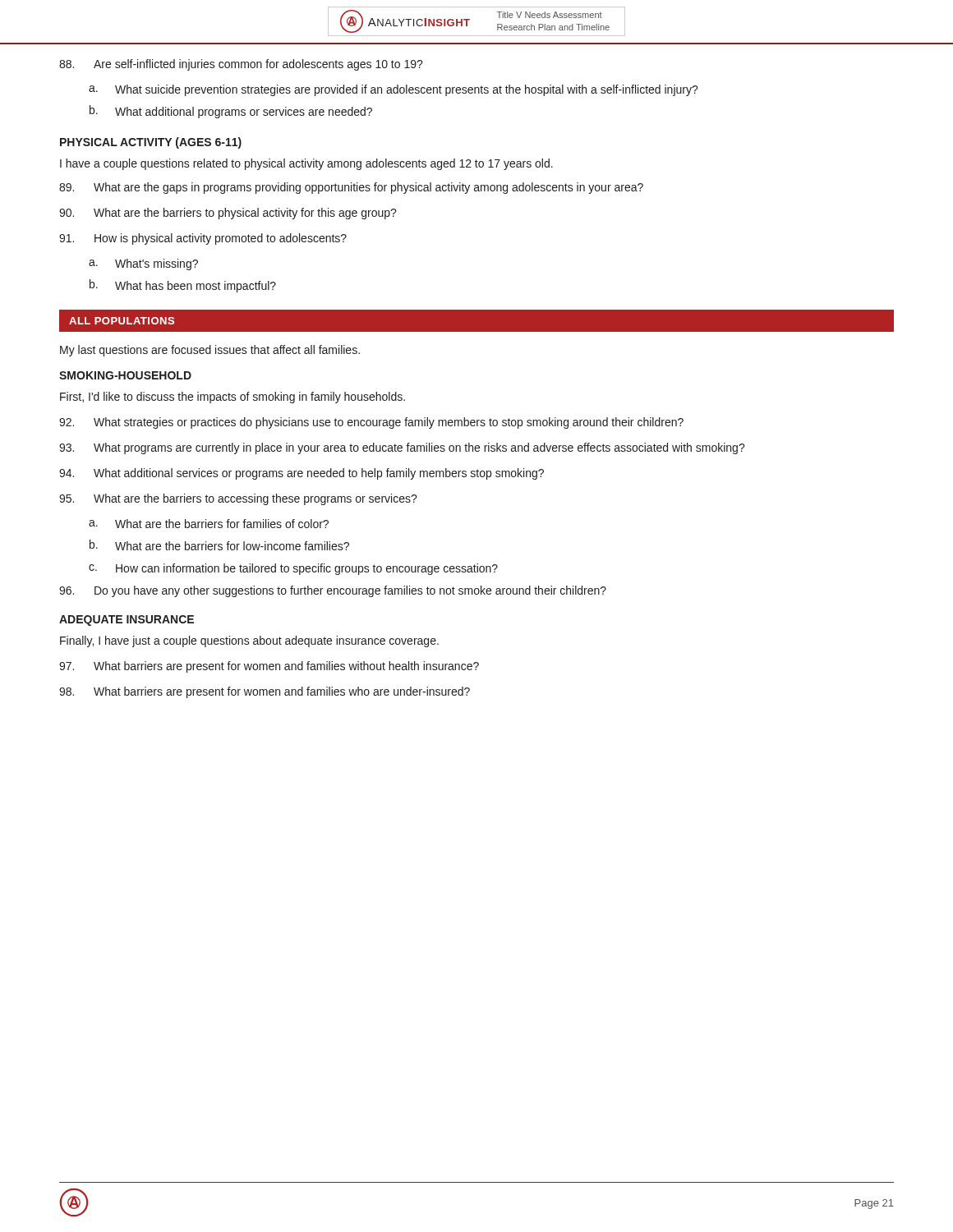Locate the text "b. What has been most impactful?"
Screen dimensions: 1232x953
[x=183, y=286]
